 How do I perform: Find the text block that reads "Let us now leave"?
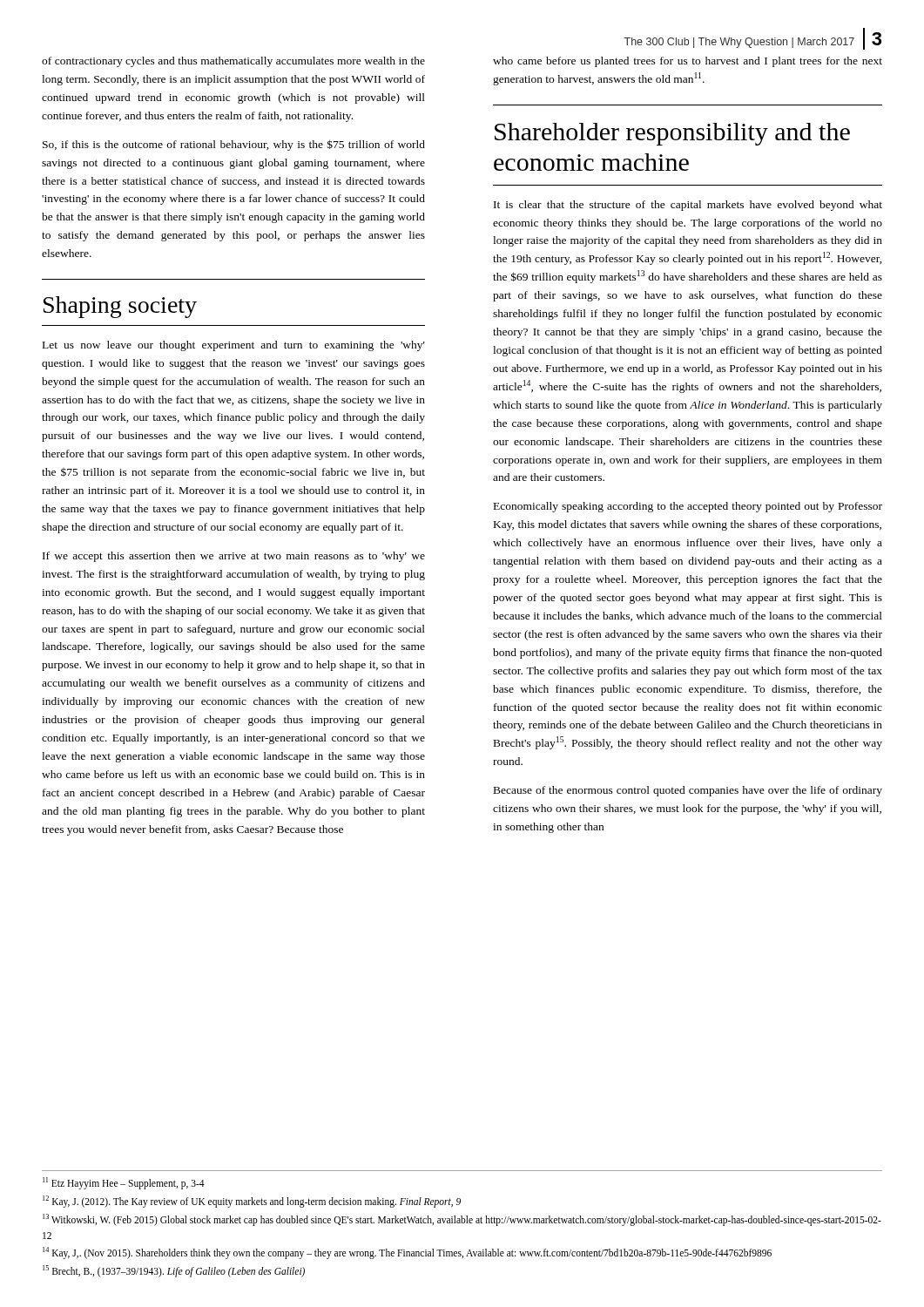click(x=233, y=436)
